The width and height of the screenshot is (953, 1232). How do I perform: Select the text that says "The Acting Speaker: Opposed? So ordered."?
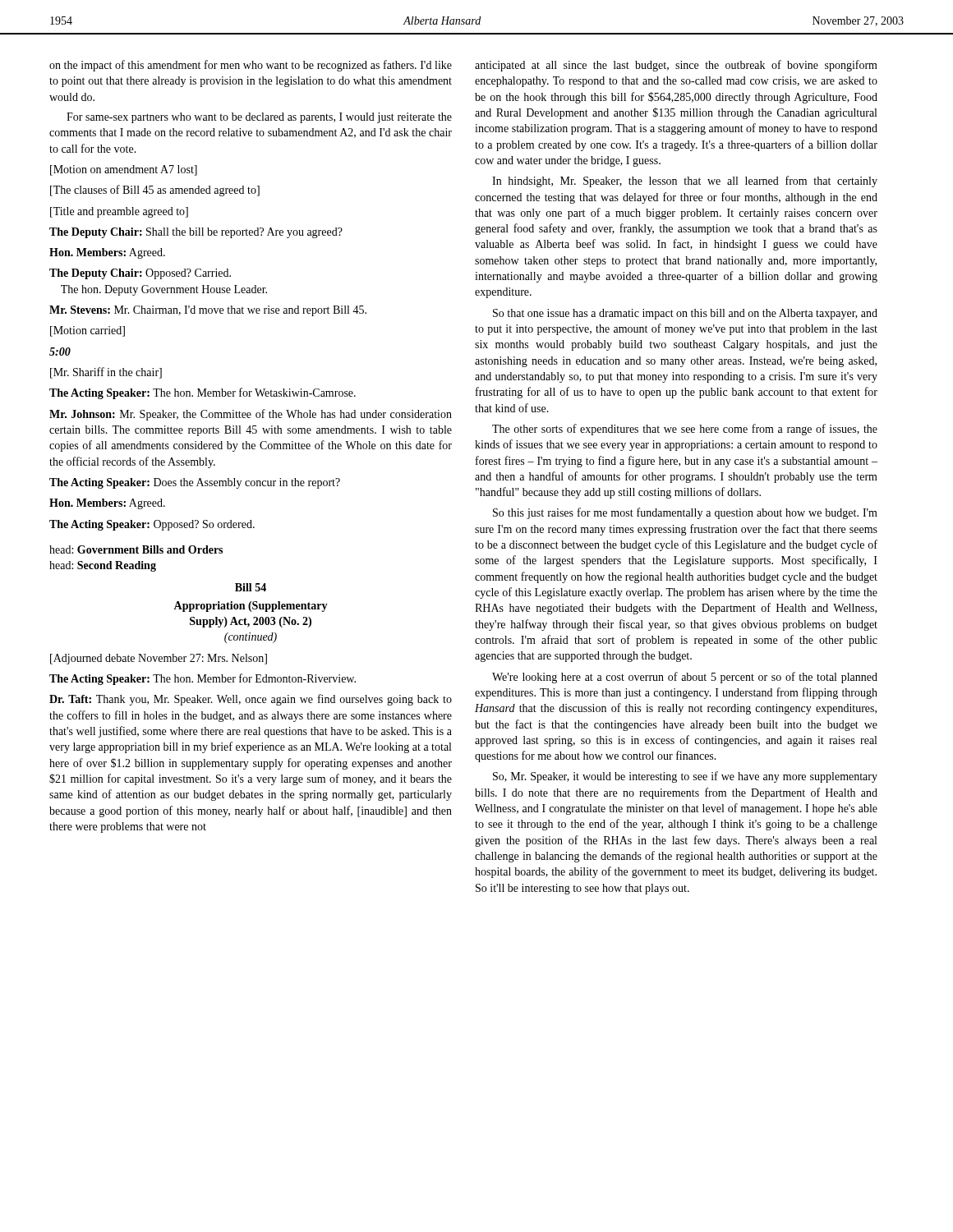point(251,524)
